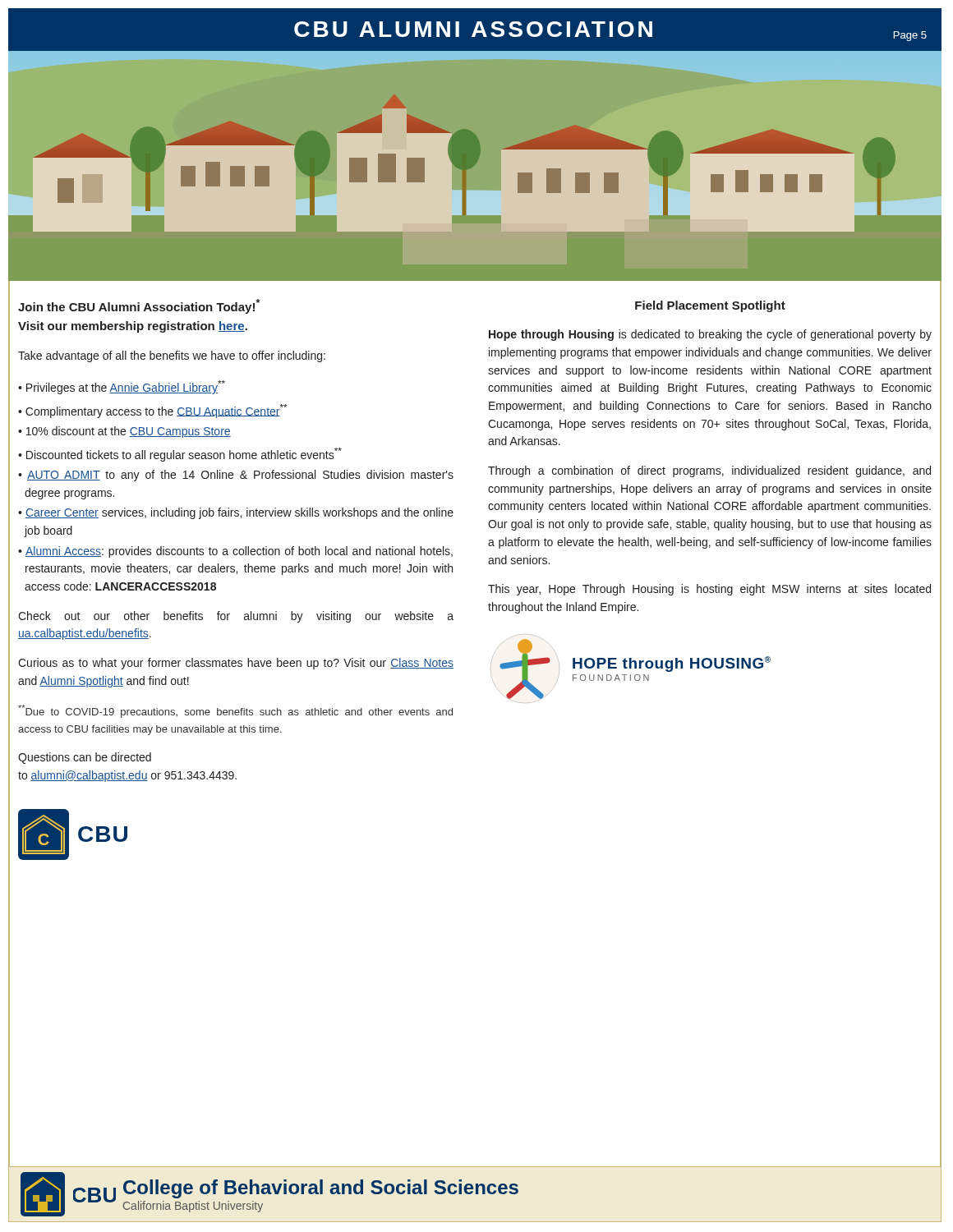Locate the text block that reads "Questions can be directed to alumni@calbaptist.edu"
Screen dimensions: 1232x953
[236, 767]
